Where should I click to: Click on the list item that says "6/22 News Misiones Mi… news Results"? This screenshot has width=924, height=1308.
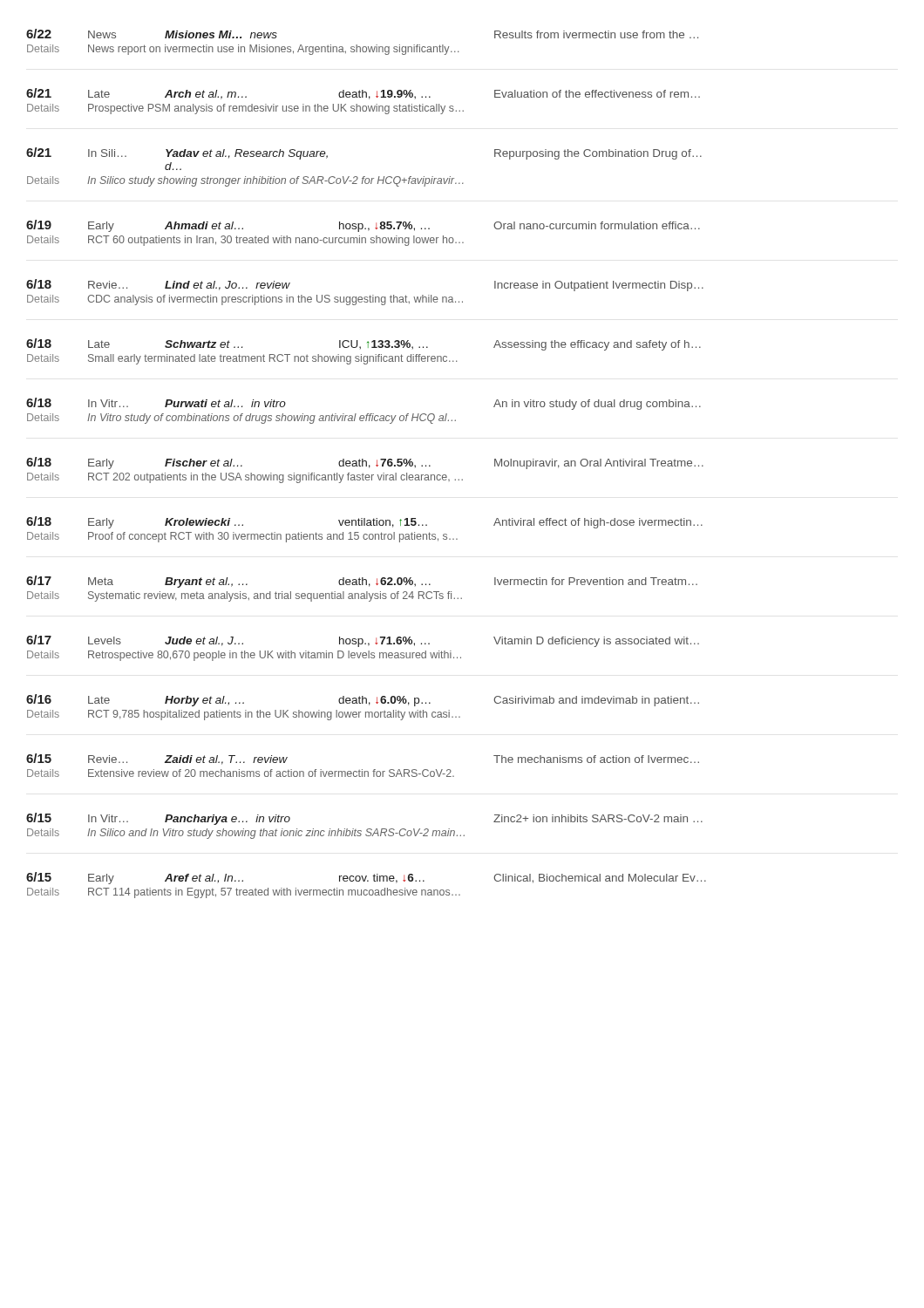tap(462, 41)
